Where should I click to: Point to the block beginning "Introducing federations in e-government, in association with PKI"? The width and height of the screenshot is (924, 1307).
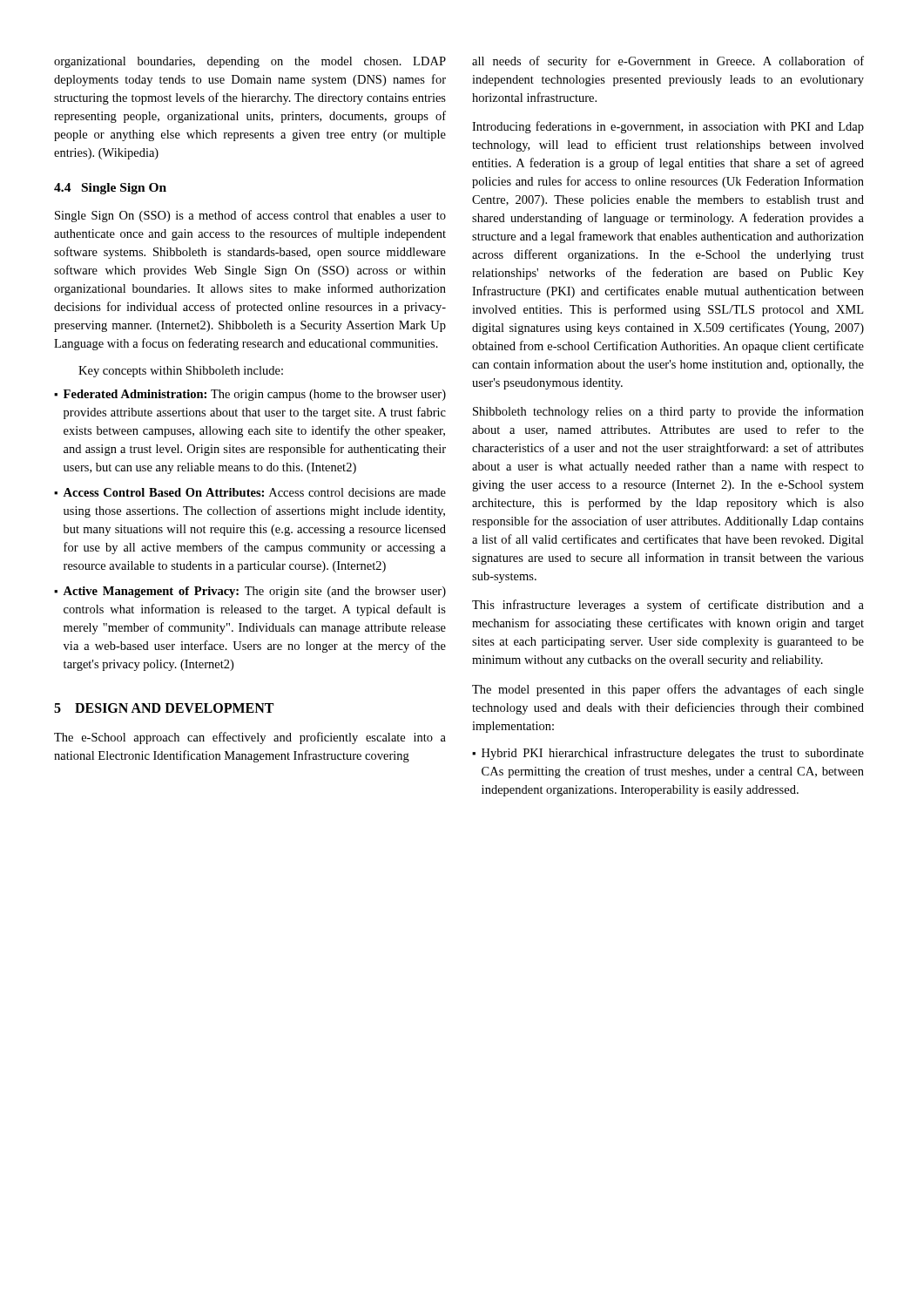tap(668, 255)
